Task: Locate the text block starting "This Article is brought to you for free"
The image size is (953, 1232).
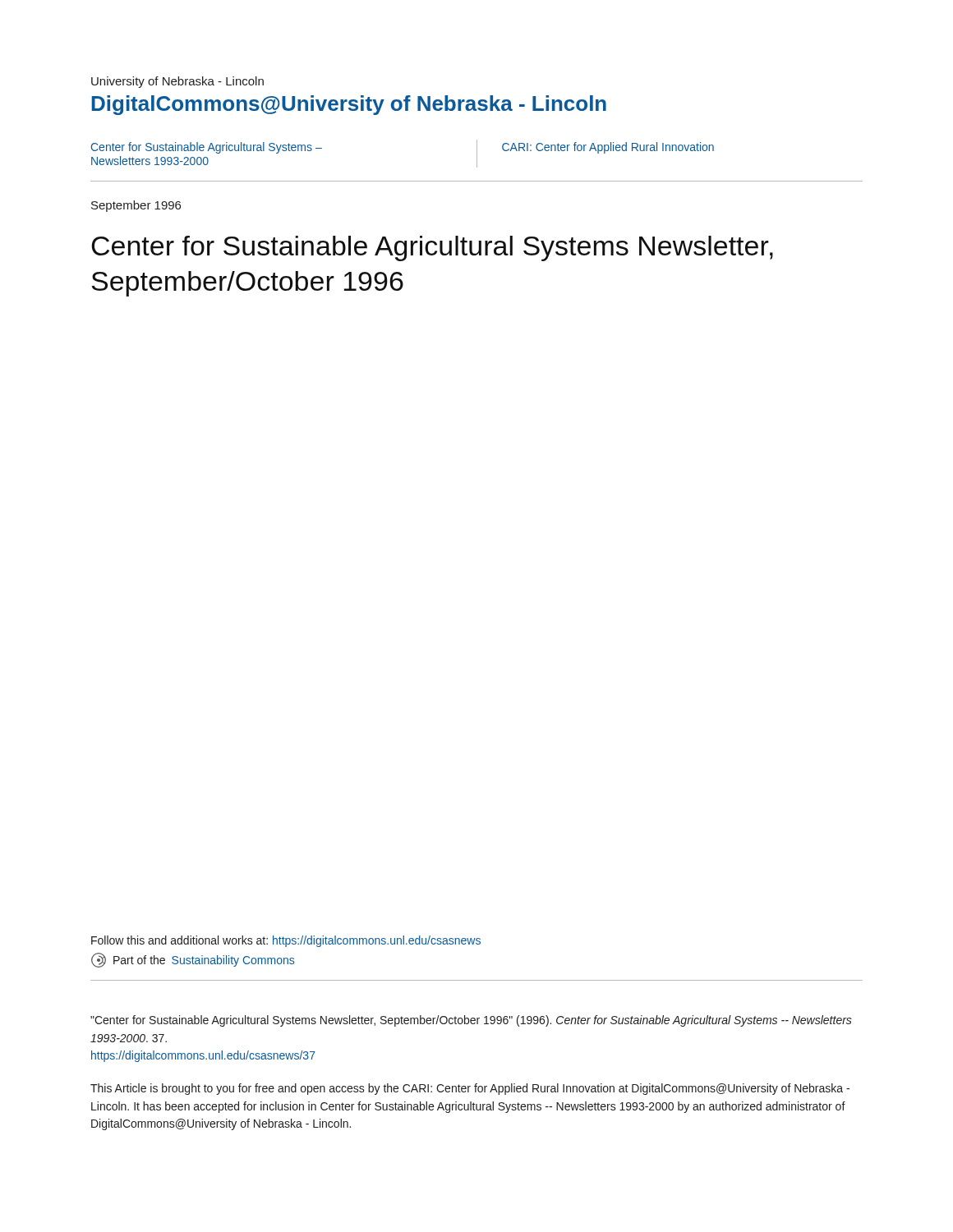Action: [470, 1106]
